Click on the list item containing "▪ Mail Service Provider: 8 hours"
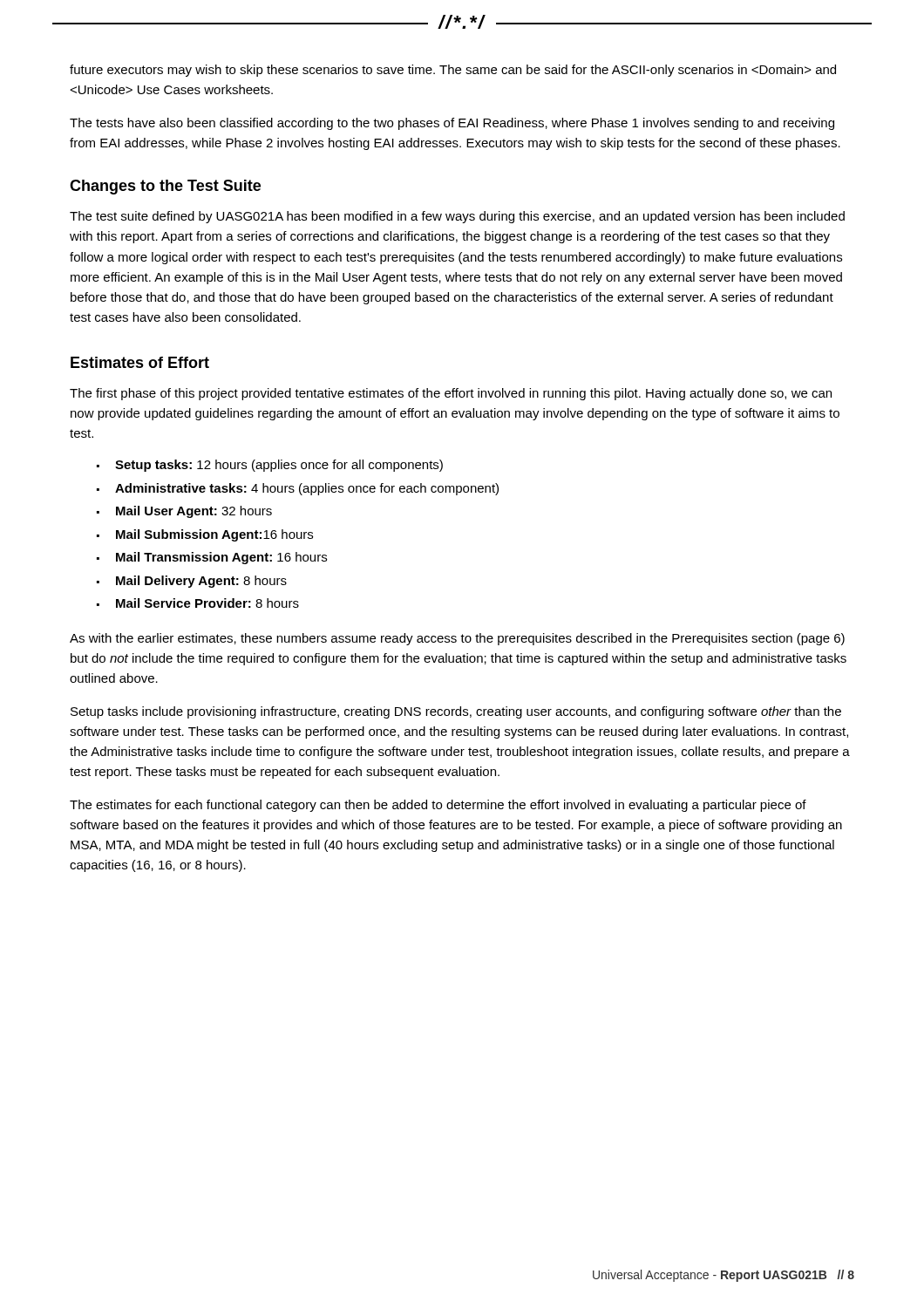Viewport: 924px width, 1308px height. tap(197, 604)
